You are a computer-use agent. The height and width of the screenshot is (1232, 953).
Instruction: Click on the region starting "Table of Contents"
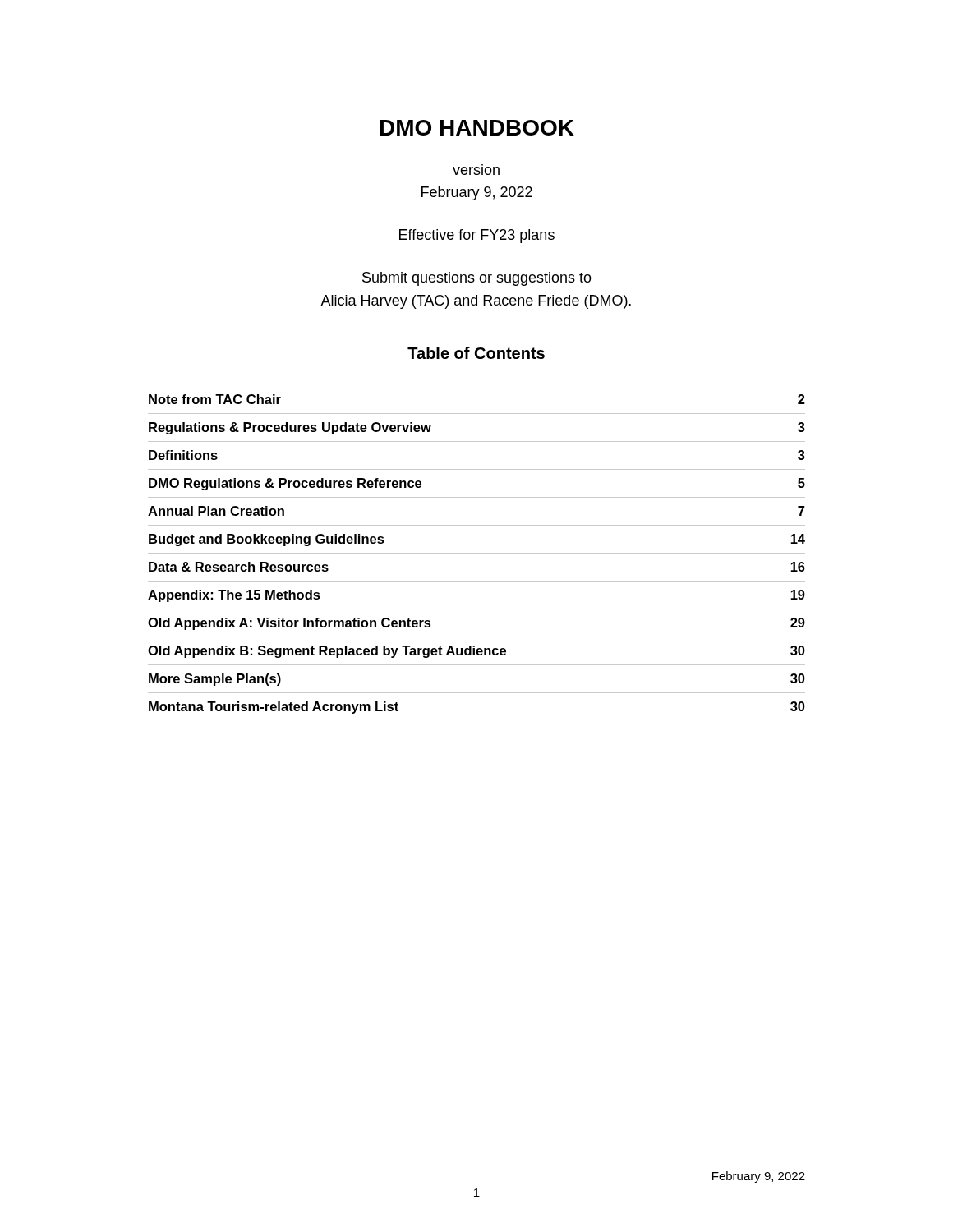coord(476,353)
